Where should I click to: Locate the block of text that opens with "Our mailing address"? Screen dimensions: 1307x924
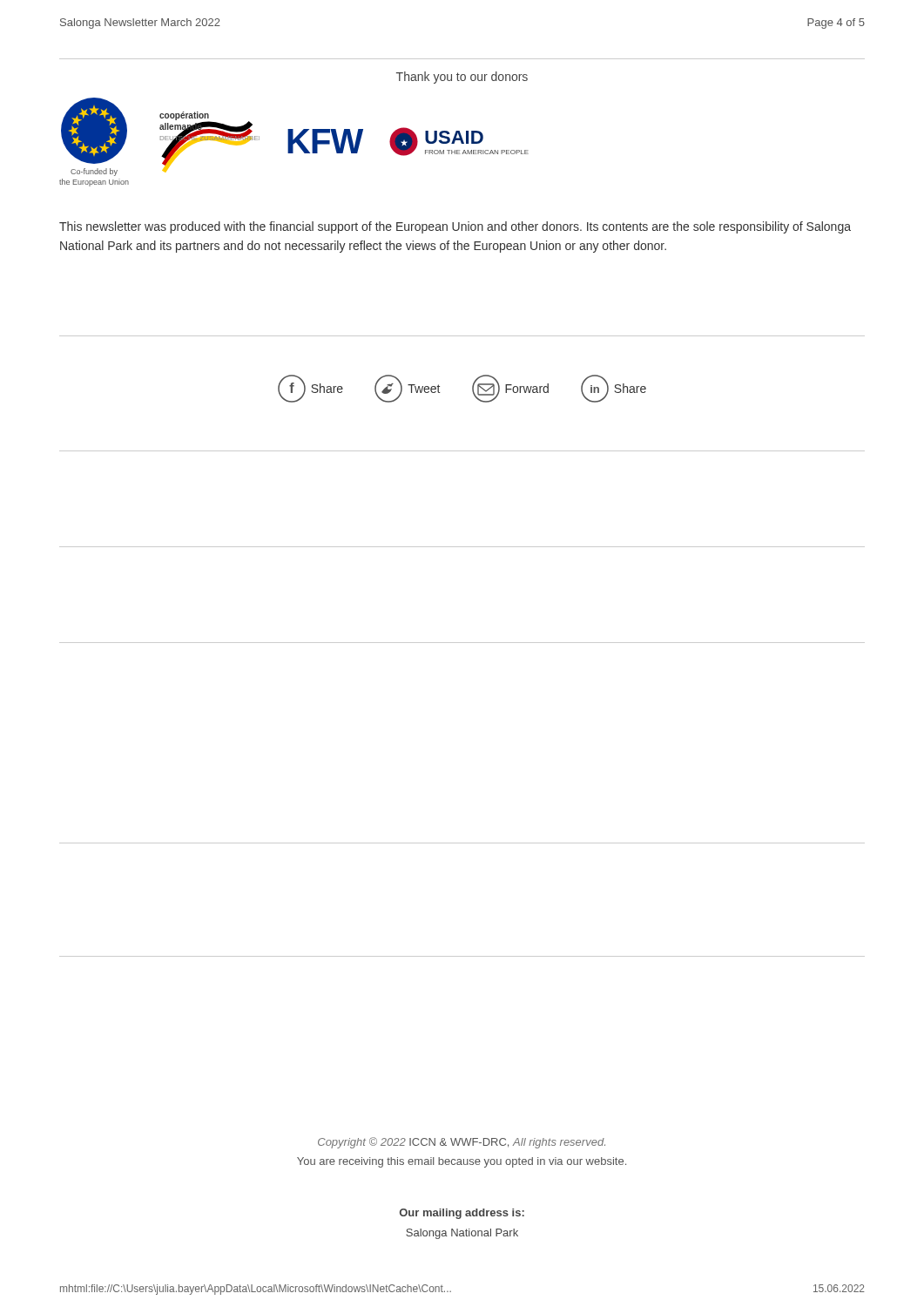[x=462, y=1223]
